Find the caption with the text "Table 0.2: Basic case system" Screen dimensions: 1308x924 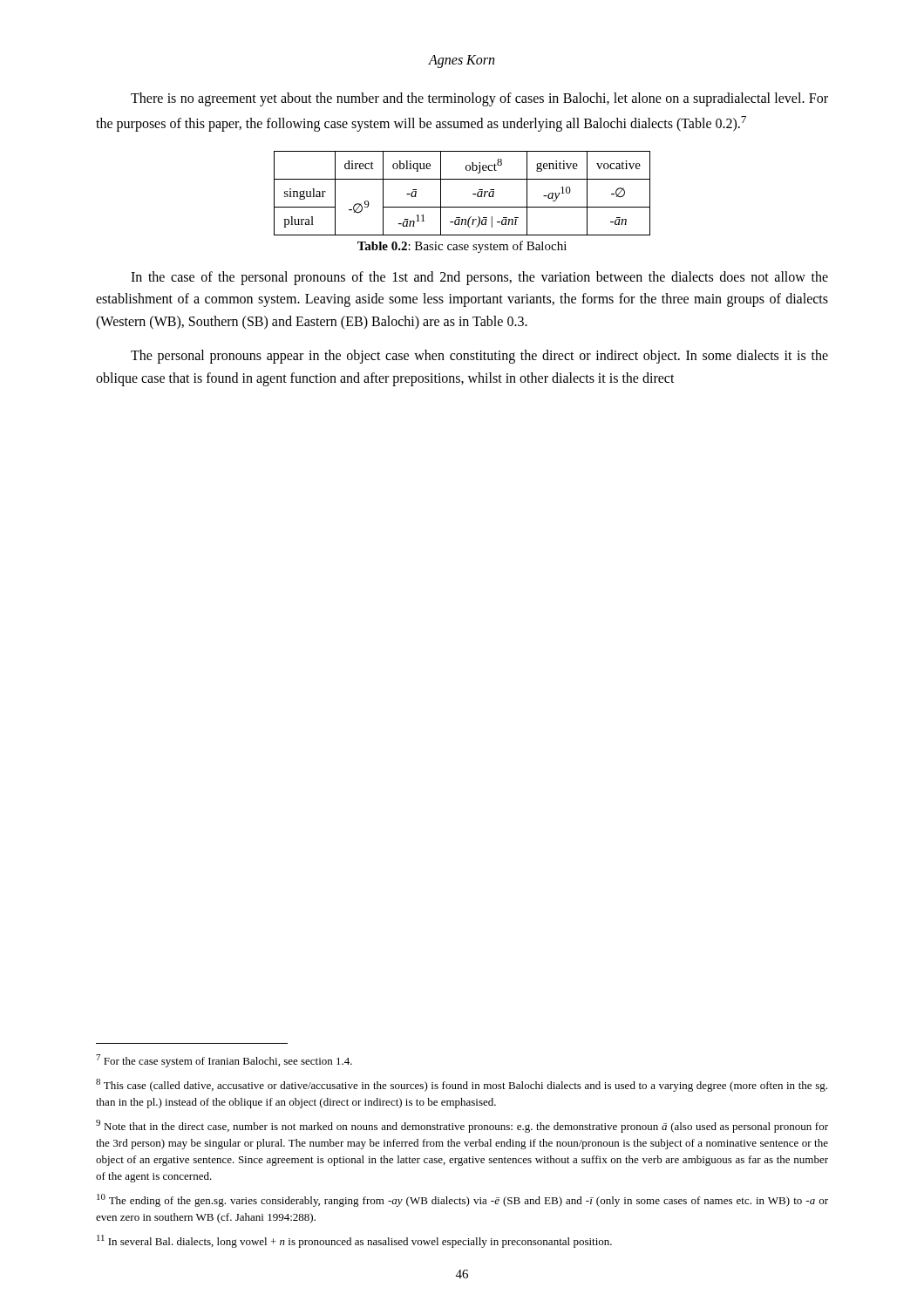click(462, 245)
